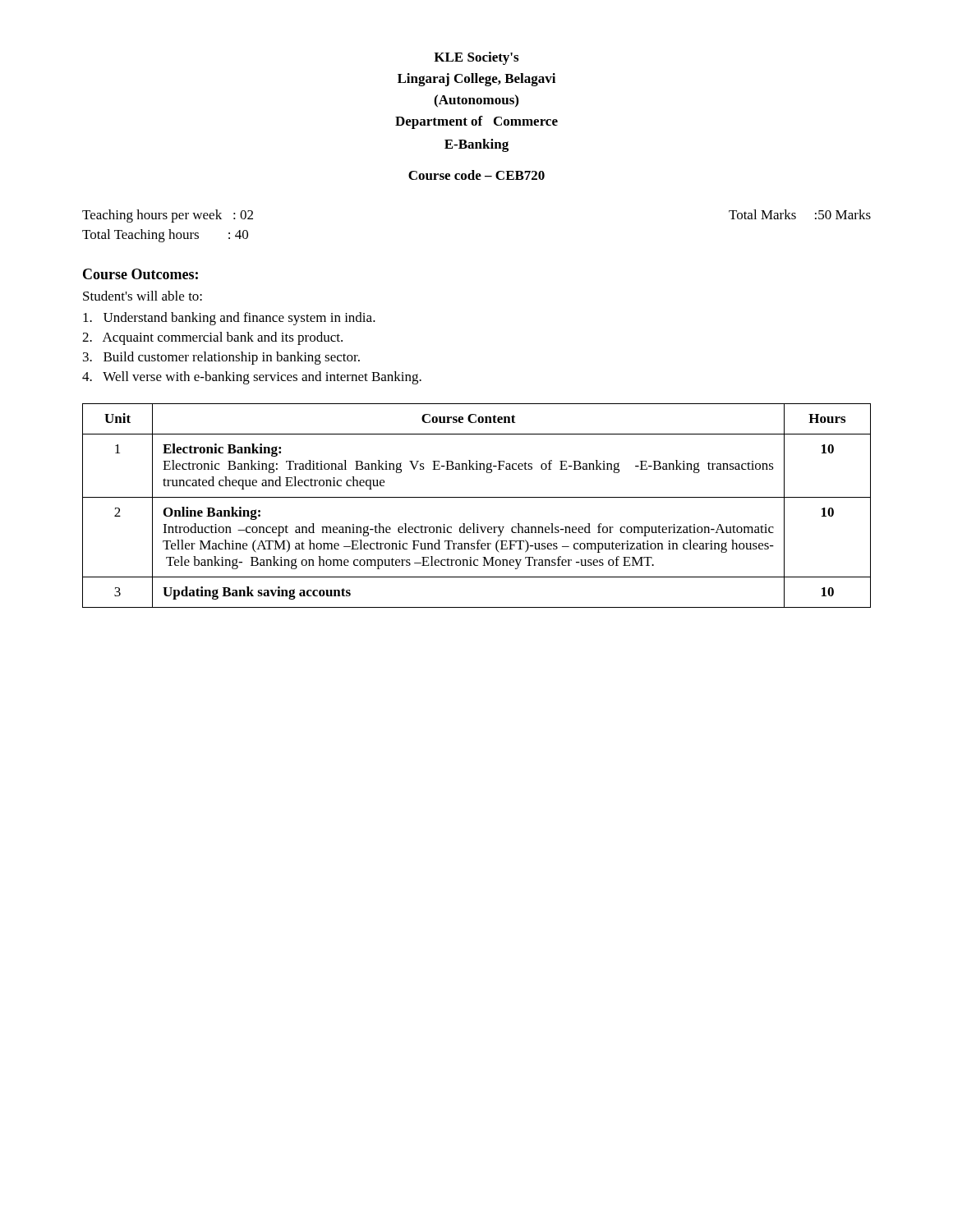The width and height of the screenshot is (953, 1232).
Task: Click the passage that begins "3. Build customer relationship"
Action: point(221,357)
